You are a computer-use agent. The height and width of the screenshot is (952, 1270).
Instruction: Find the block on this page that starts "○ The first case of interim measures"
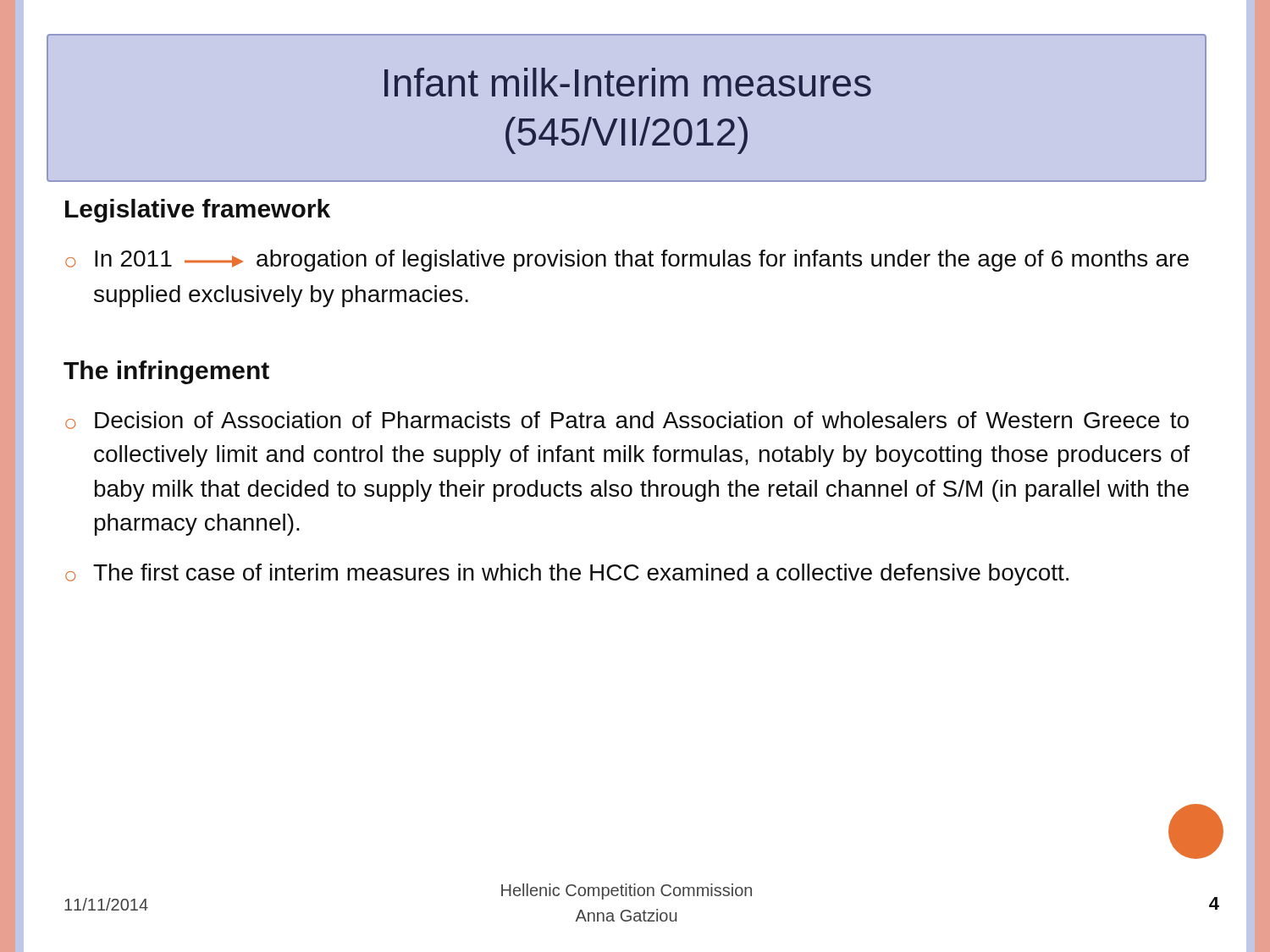tap(627, 574)
